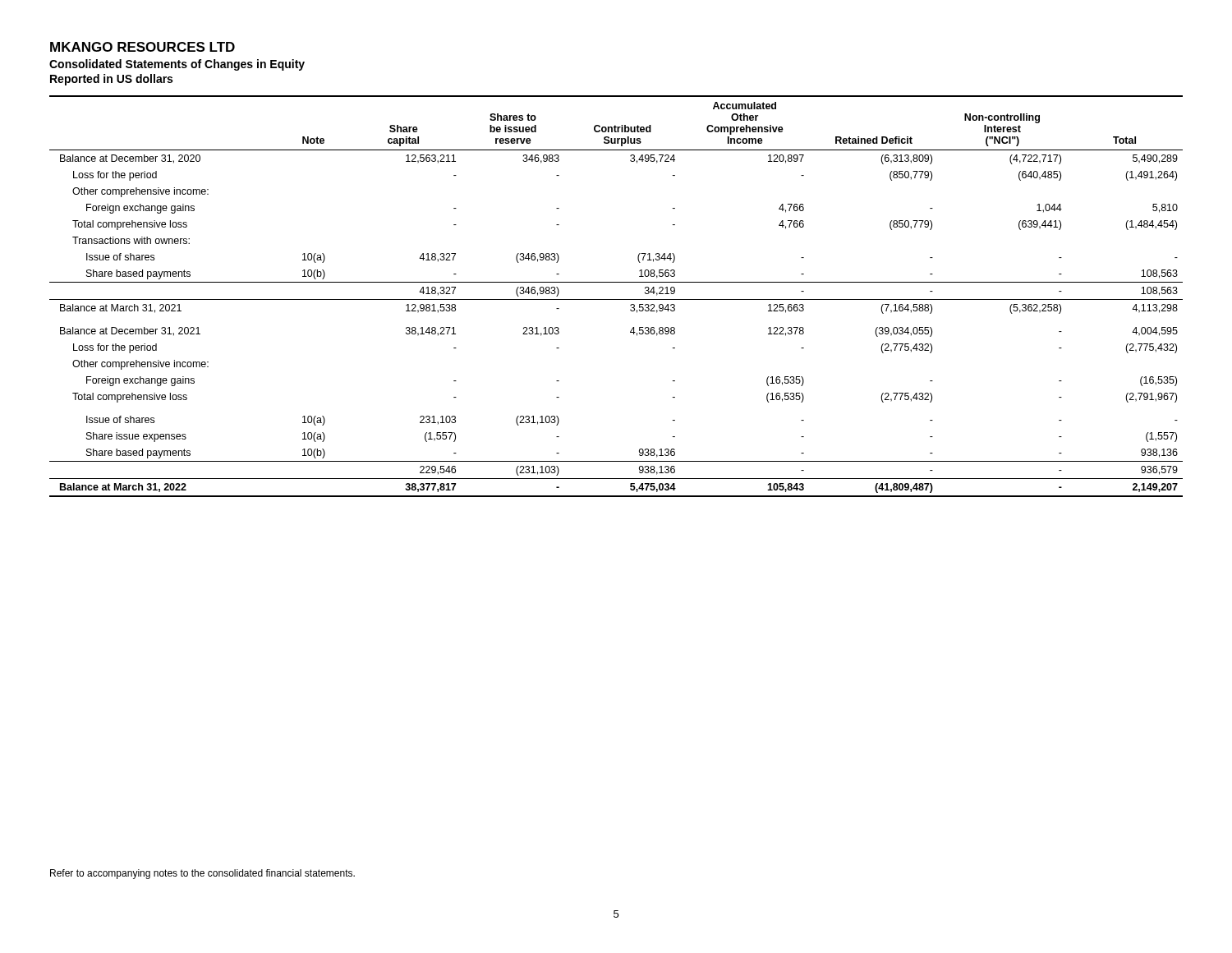
Task: Click where it says "MKANGO RESOURCES LTD"
Action: point(142,48)
